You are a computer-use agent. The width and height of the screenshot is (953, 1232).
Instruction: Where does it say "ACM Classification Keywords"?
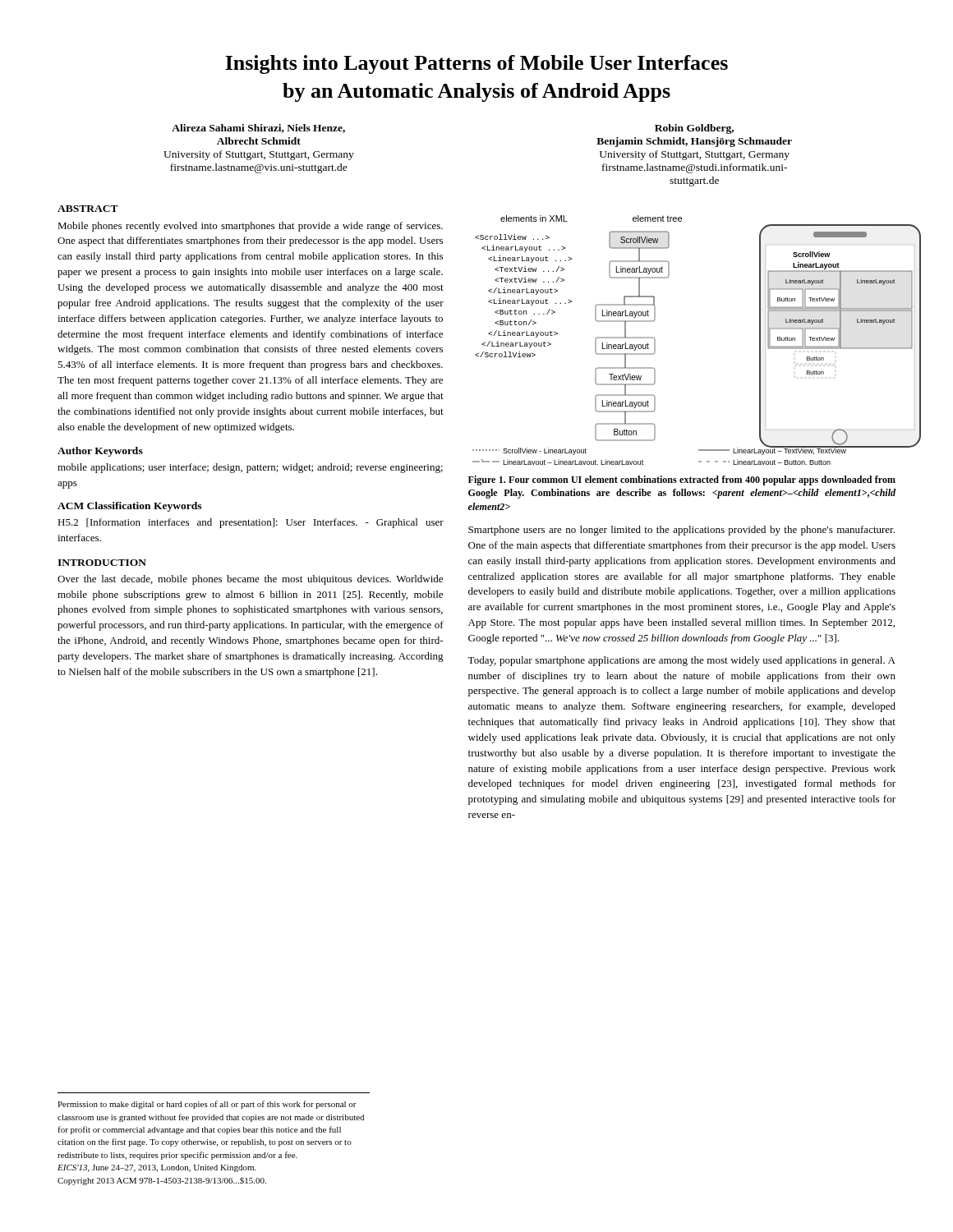tap(130, 506)
